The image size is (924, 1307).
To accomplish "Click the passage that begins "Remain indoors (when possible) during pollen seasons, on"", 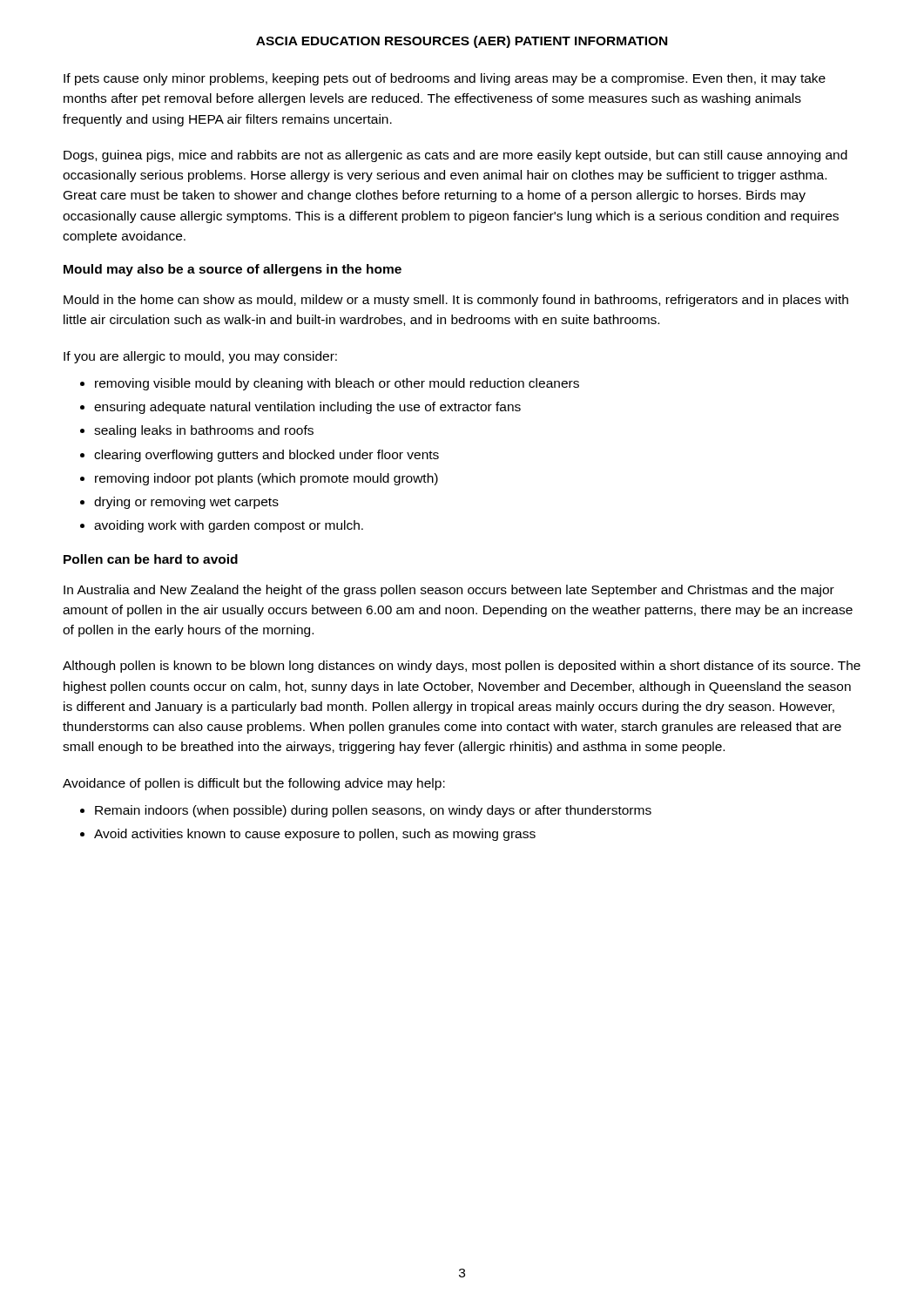I will pos(373,810).
